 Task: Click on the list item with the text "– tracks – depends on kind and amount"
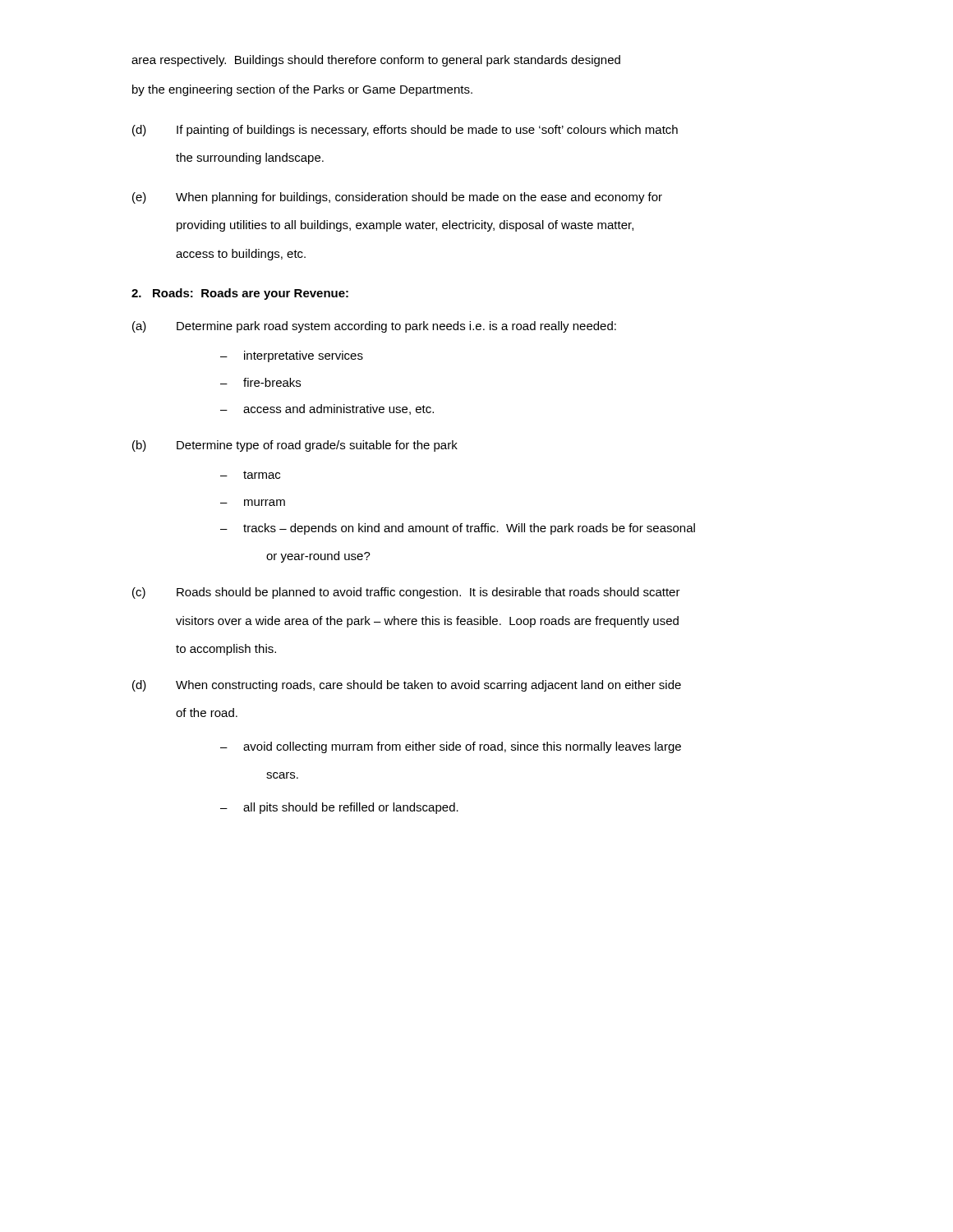[x=458, y=528]
